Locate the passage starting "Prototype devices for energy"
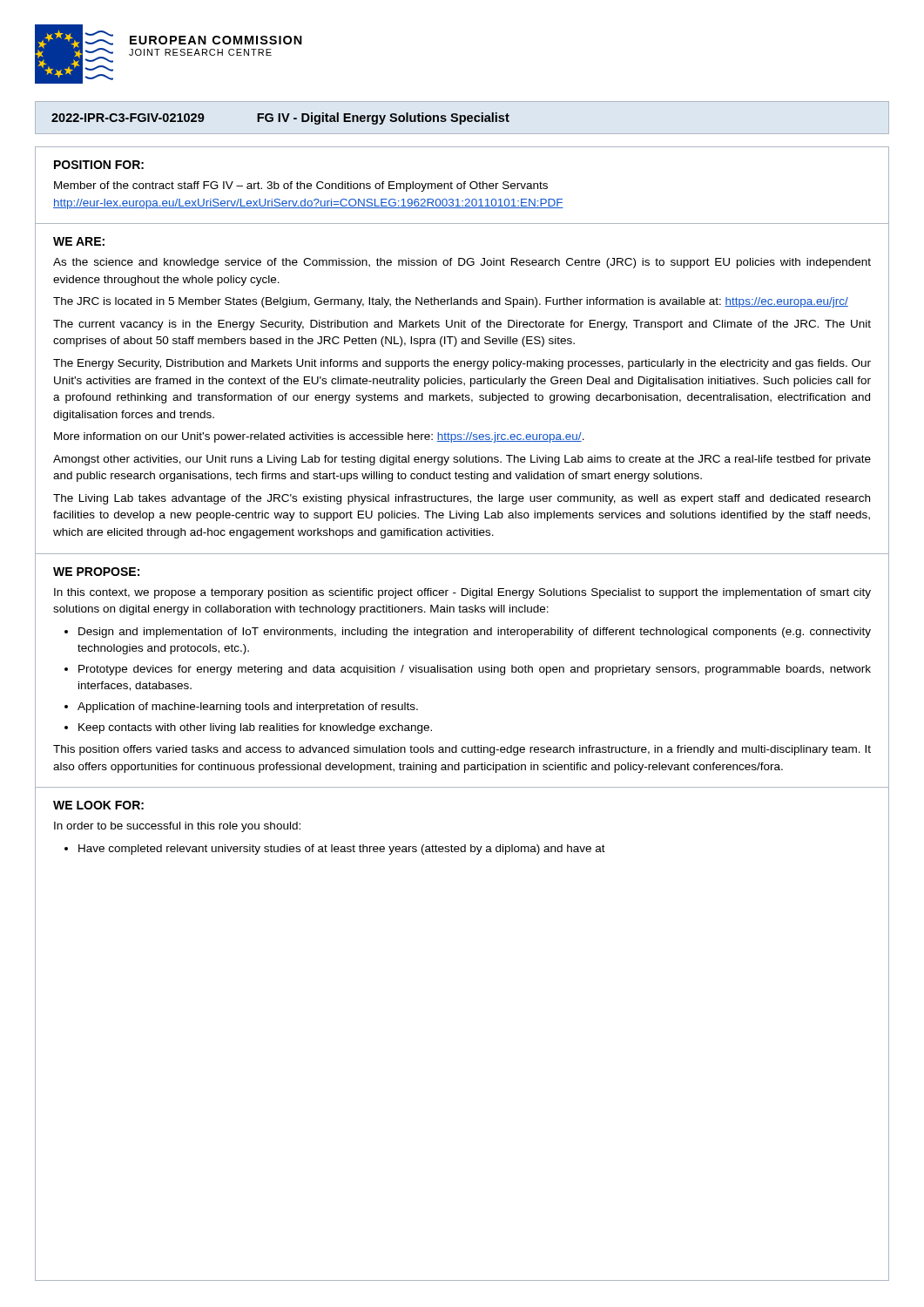The image size is (924, 1307). tap(474, 677)
